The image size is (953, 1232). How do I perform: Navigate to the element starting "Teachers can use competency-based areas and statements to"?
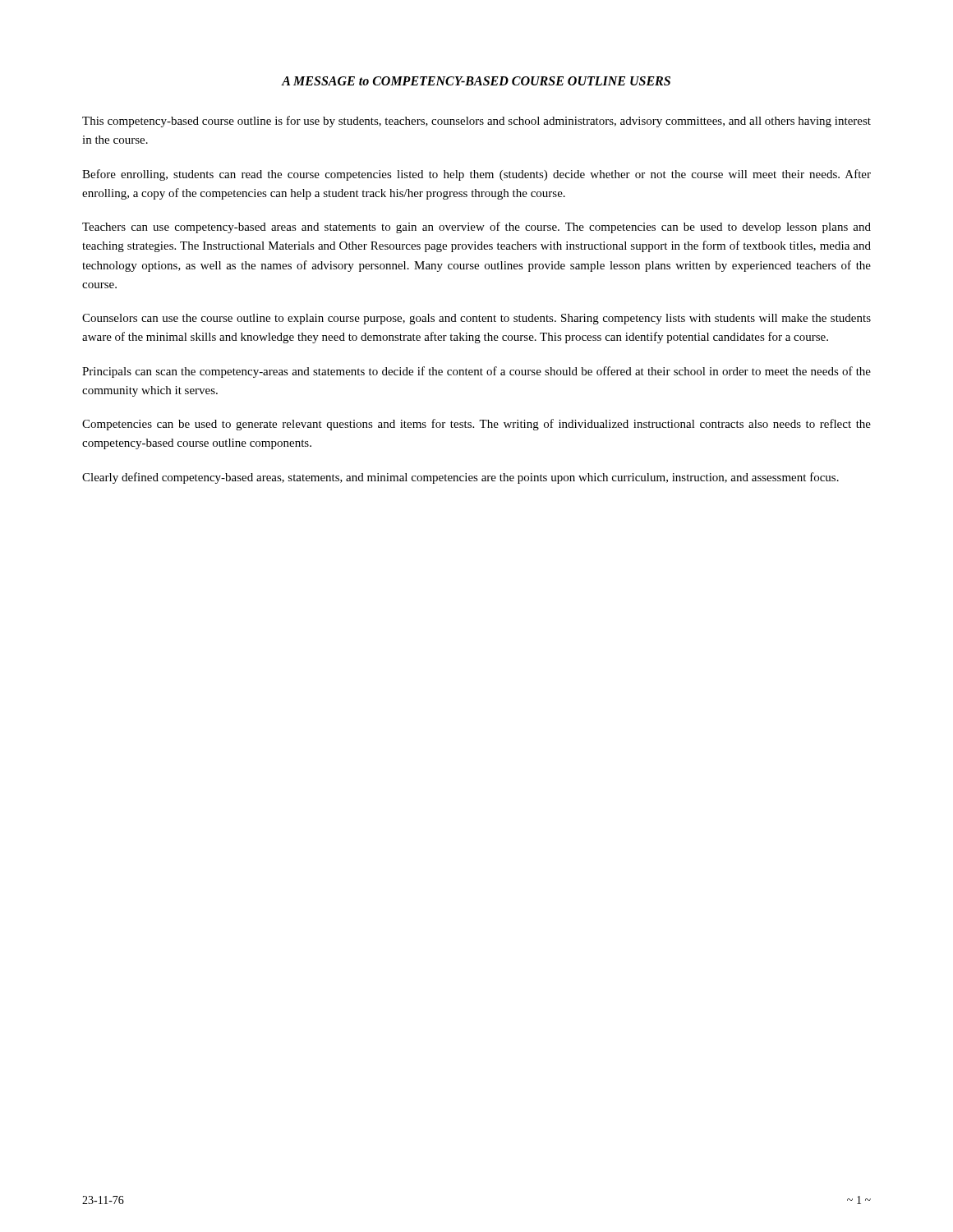click(x=476, y=255)
